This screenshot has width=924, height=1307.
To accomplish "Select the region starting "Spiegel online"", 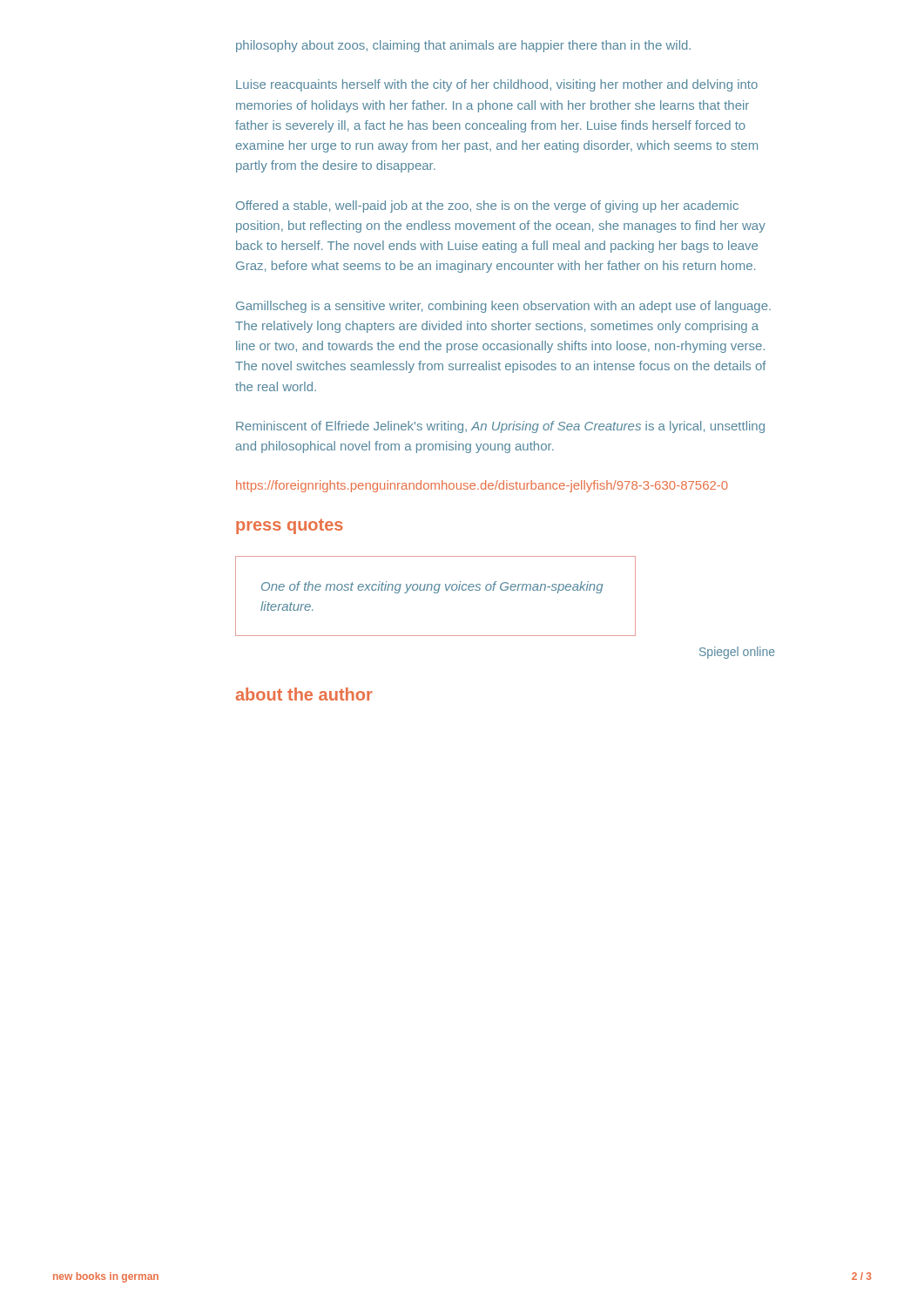I will (x=737, y=652).
